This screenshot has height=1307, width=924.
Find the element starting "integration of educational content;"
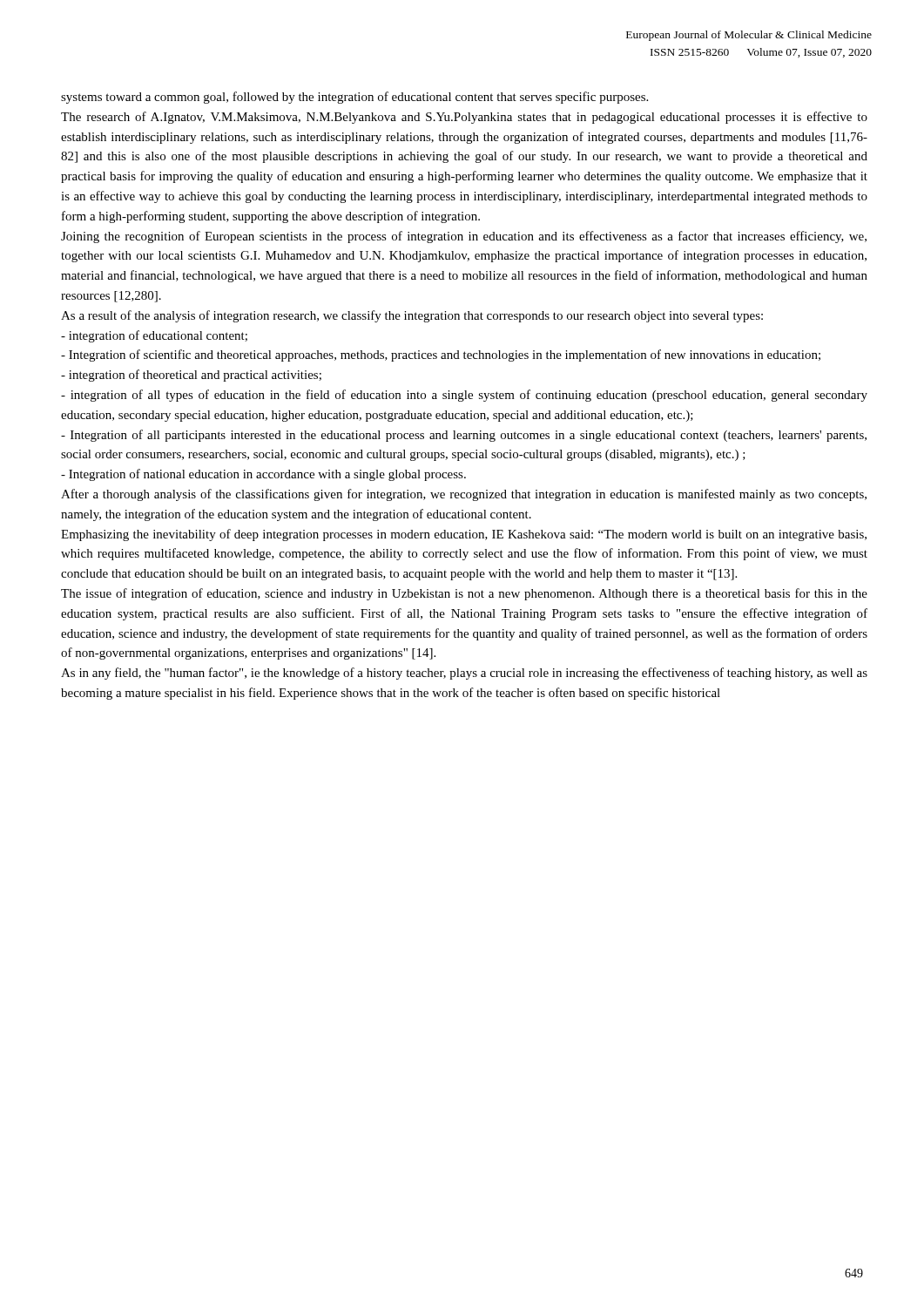[154, 336]
